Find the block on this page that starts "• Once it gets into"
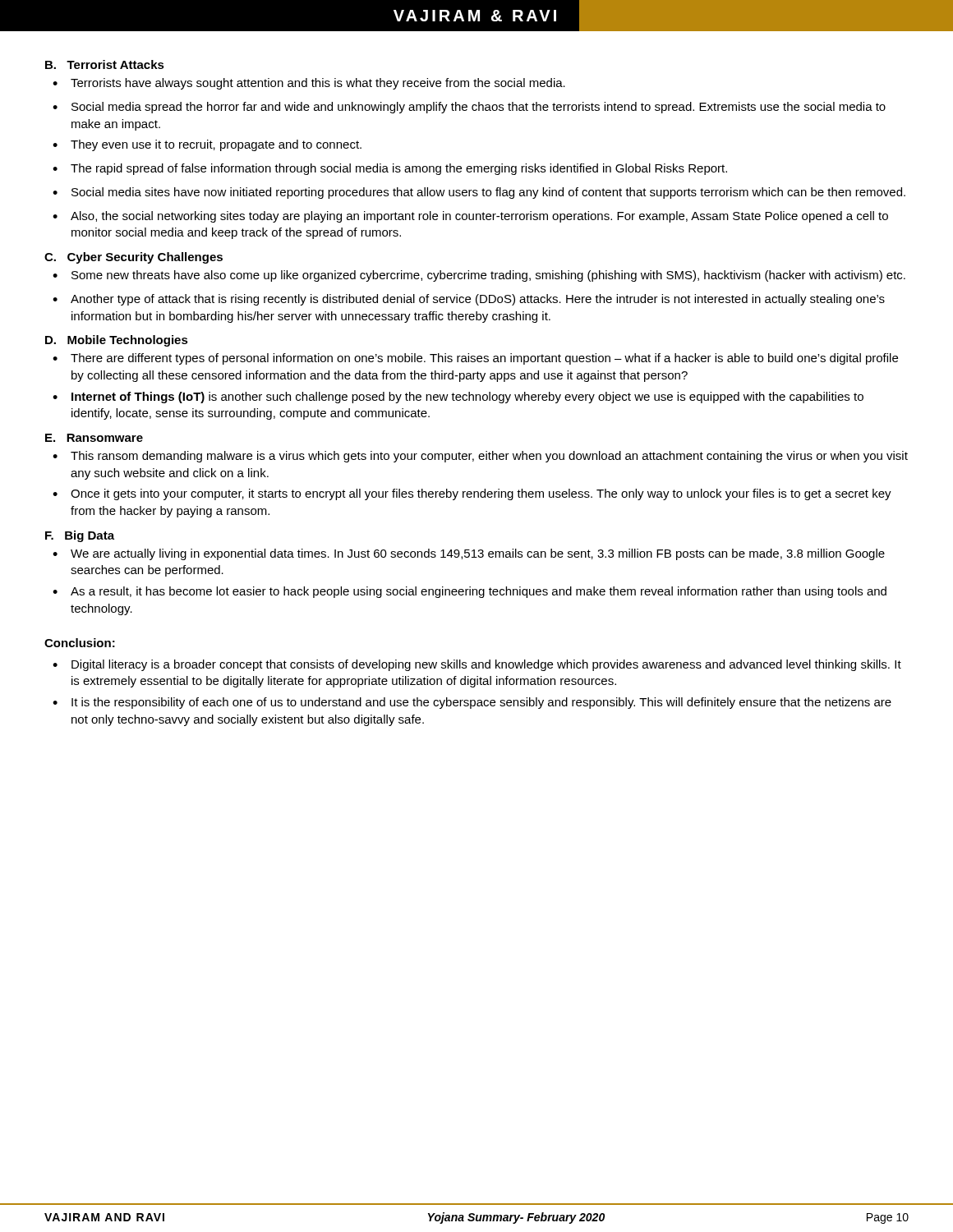This screenshot has height=1232, width=953. click(x=481, y=503)
